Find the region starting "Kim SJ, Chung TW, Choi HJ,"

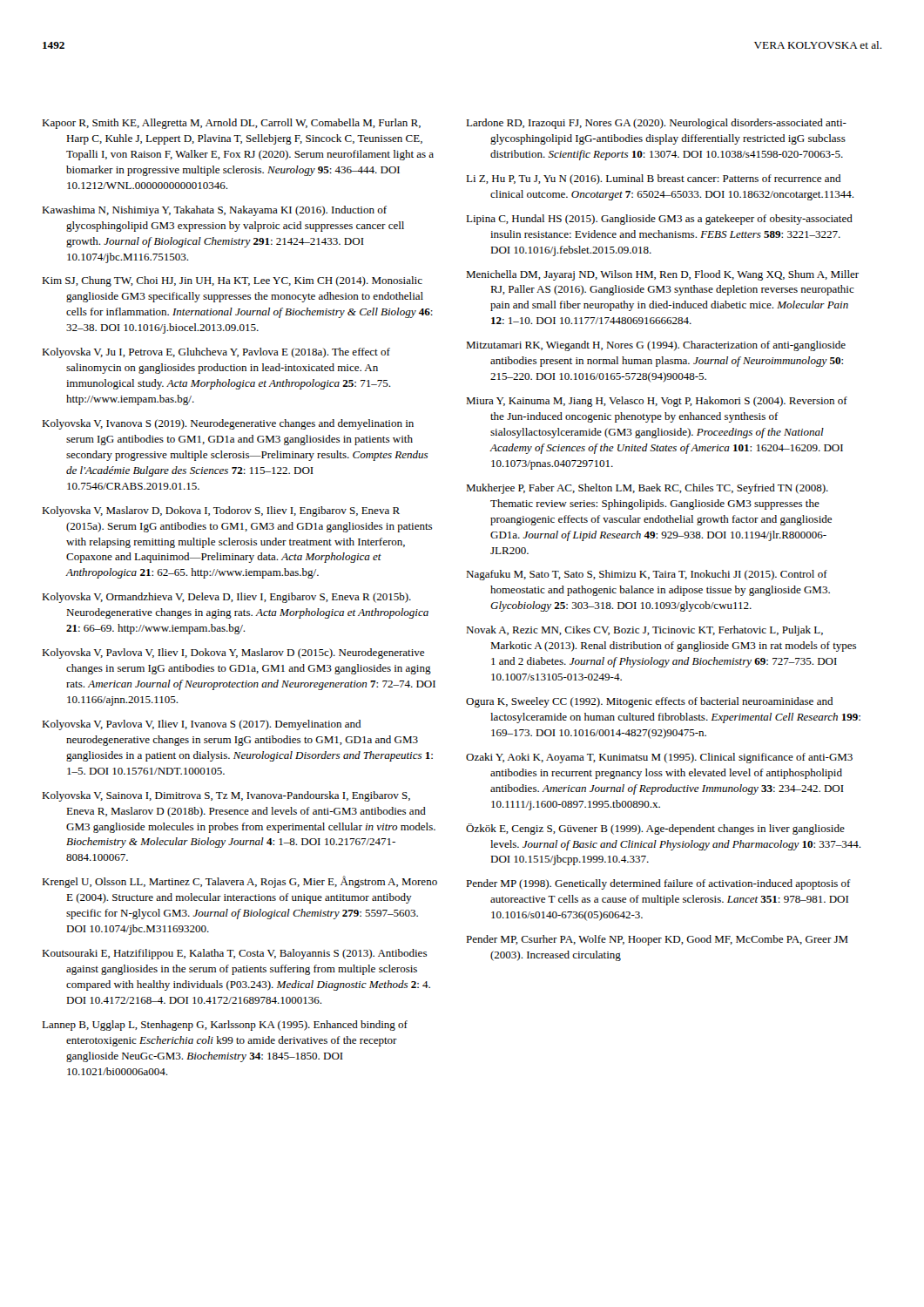[x=237, y=304]
